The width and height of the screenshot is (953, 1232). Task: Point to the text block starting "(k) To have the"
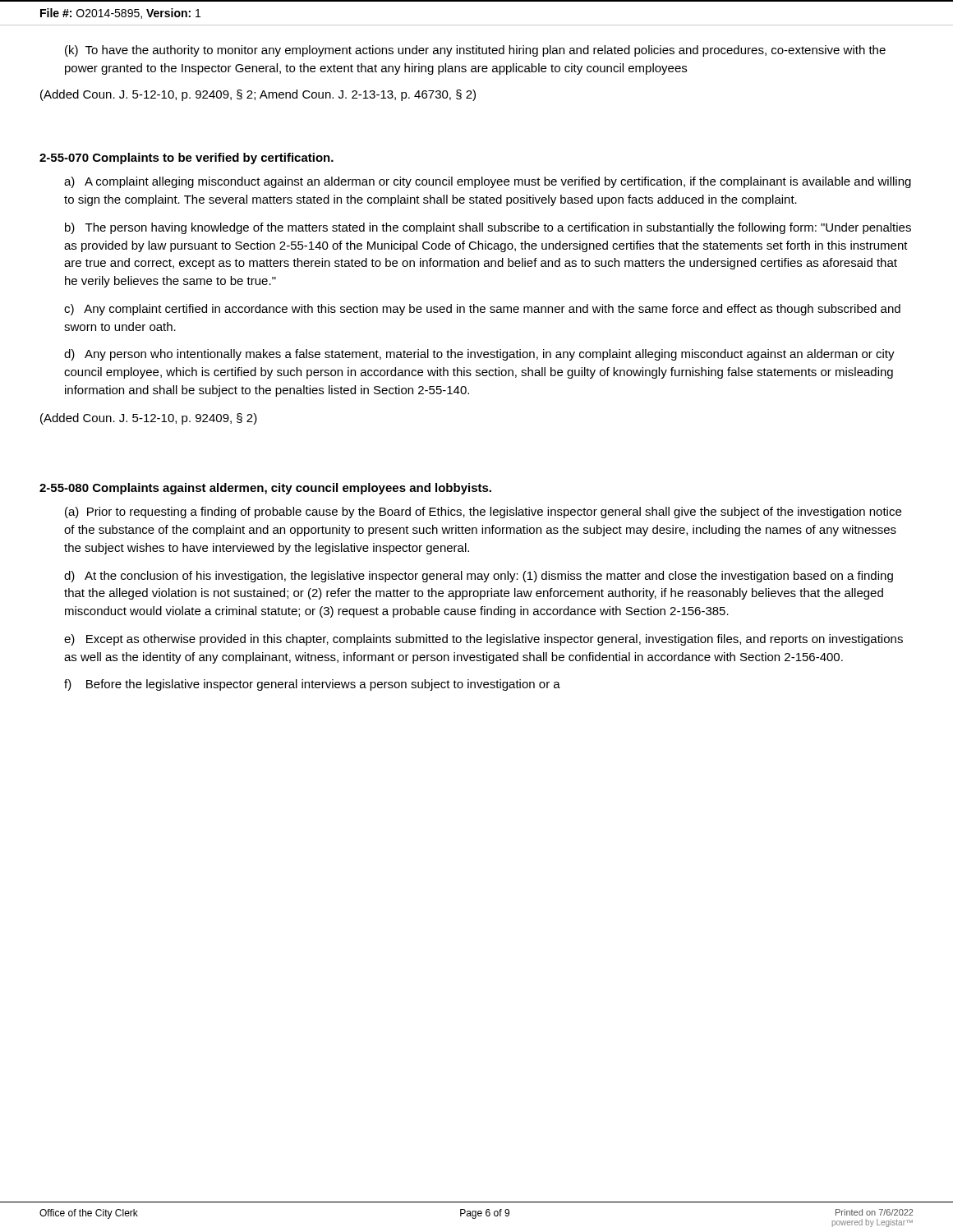tap(489, 59)
